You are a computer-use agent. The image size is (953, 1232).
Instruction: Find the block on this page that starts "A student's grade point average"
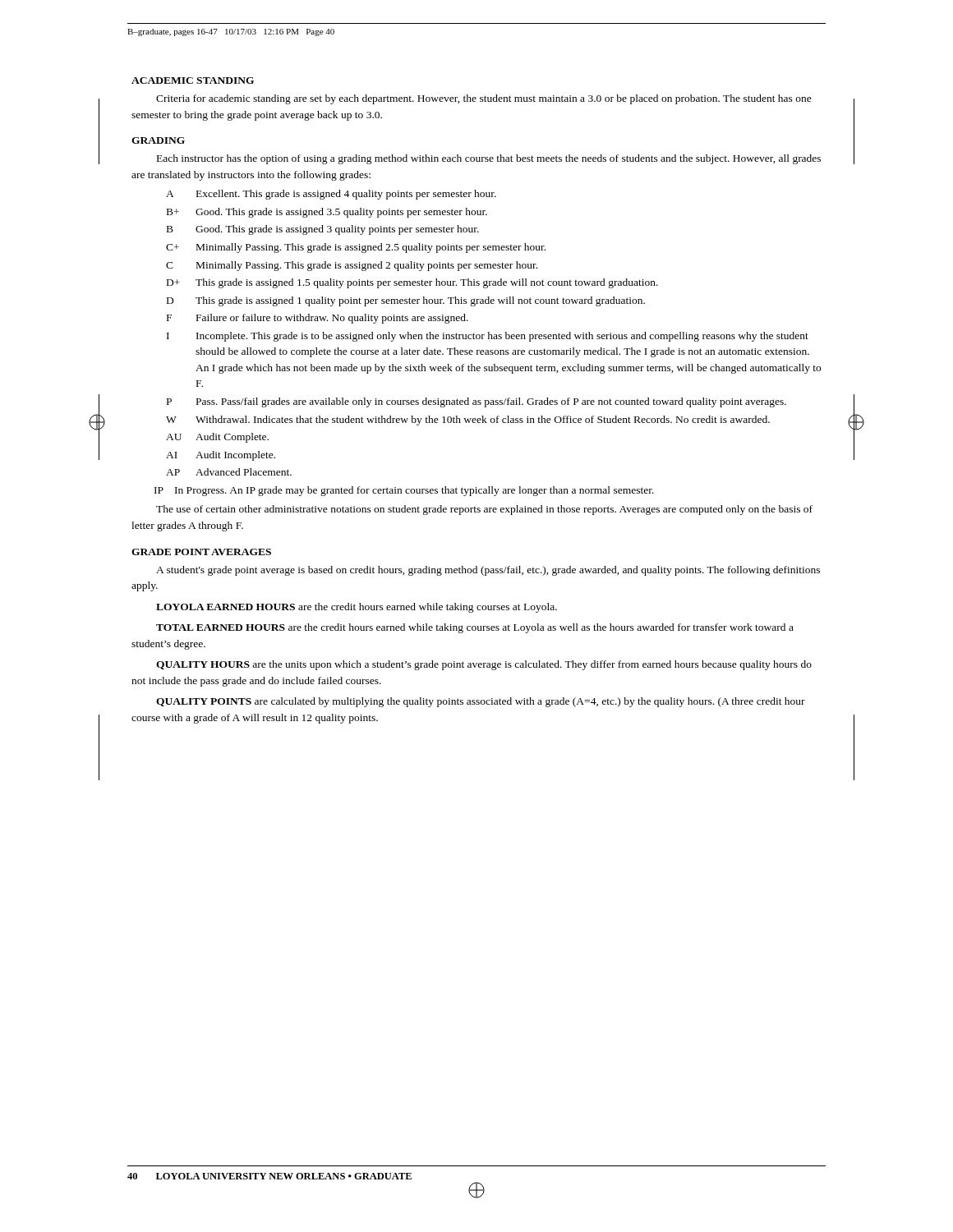[476, 577]
